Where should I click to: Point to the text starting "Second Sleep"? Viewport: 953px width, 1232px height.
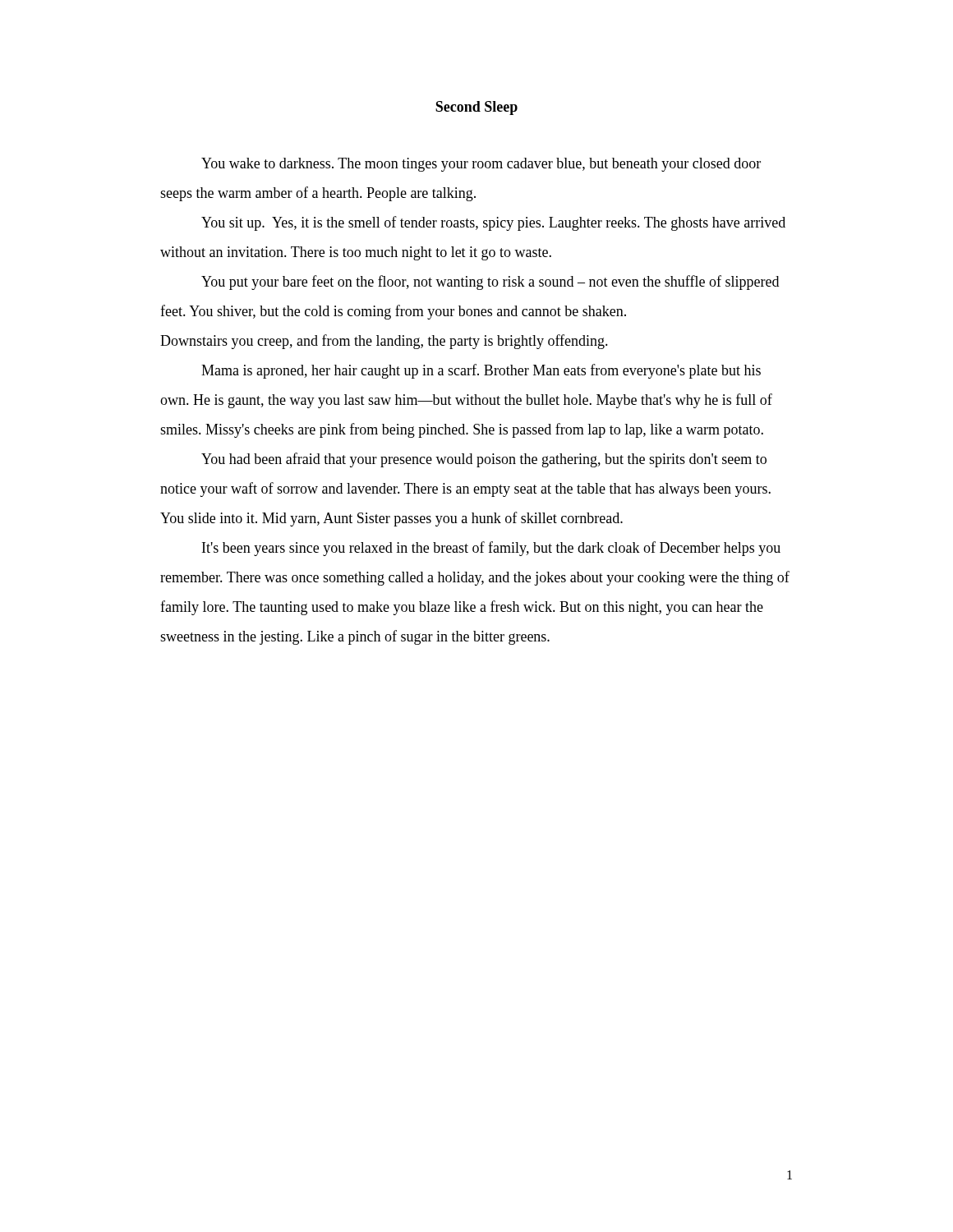pos(476,107)
